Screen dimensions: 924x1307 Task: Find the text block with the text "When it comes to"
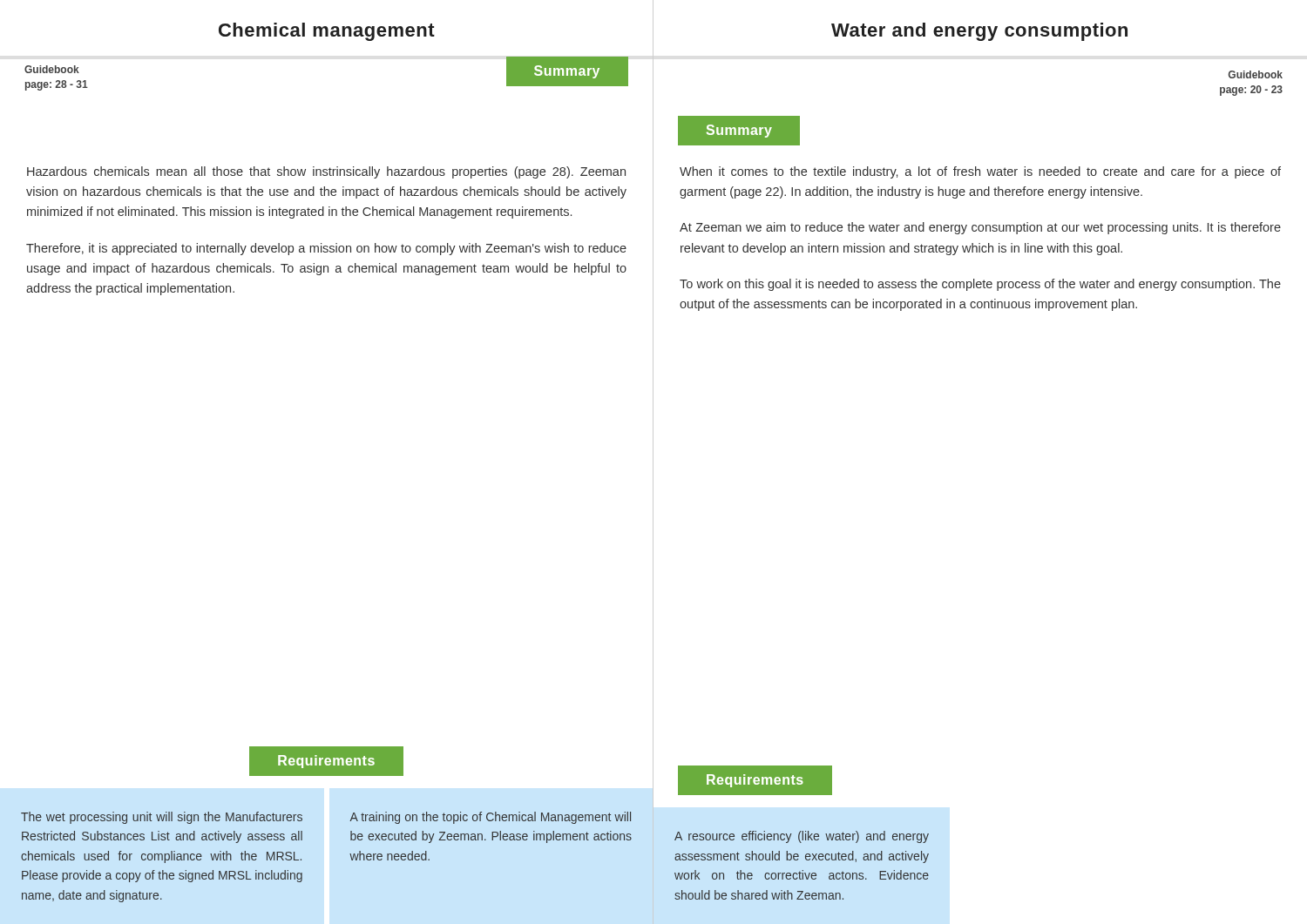980,182
